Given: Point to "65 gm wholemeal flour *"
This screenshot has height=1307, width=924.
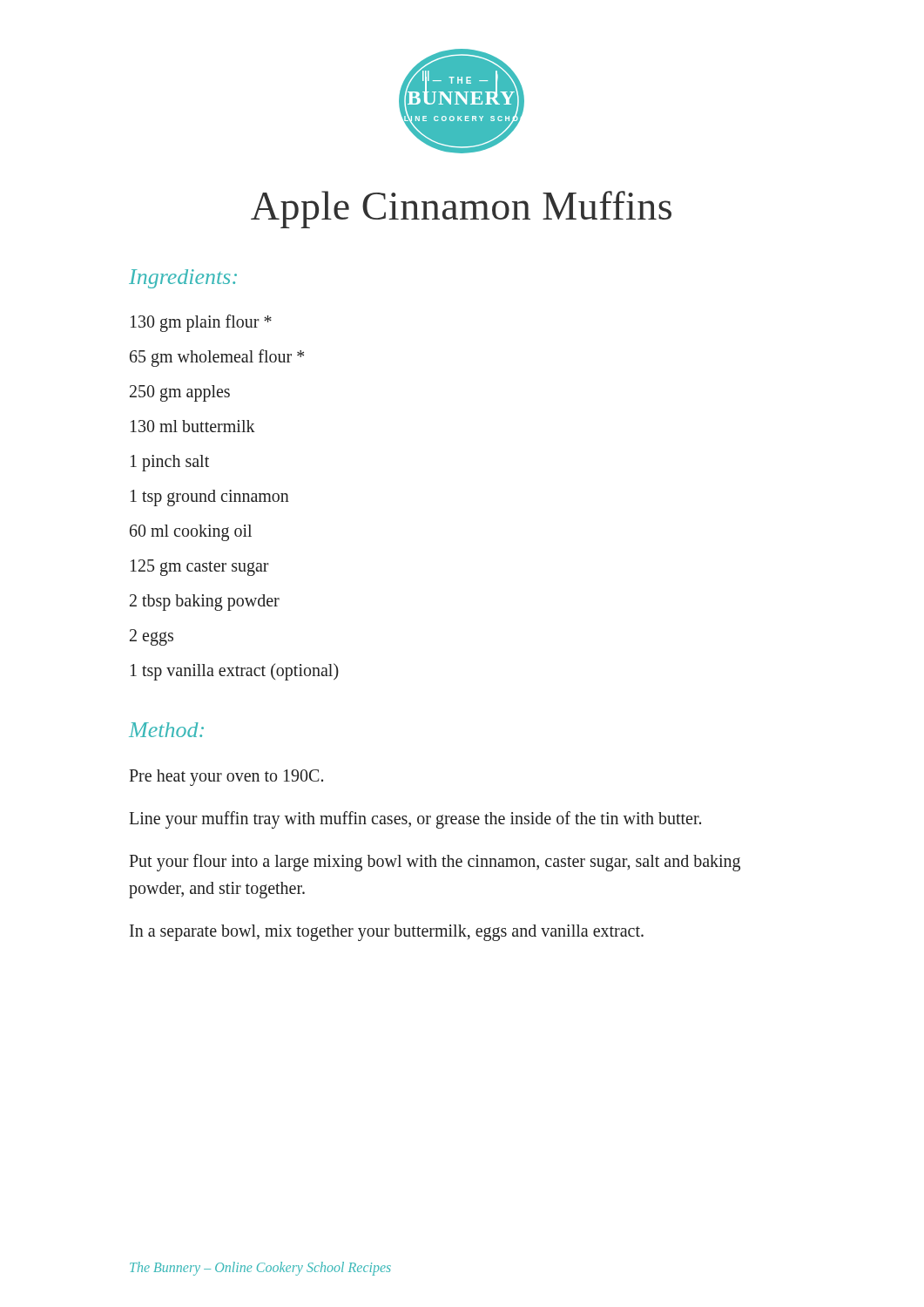Looking at the screenshot, I should point(217,356).
